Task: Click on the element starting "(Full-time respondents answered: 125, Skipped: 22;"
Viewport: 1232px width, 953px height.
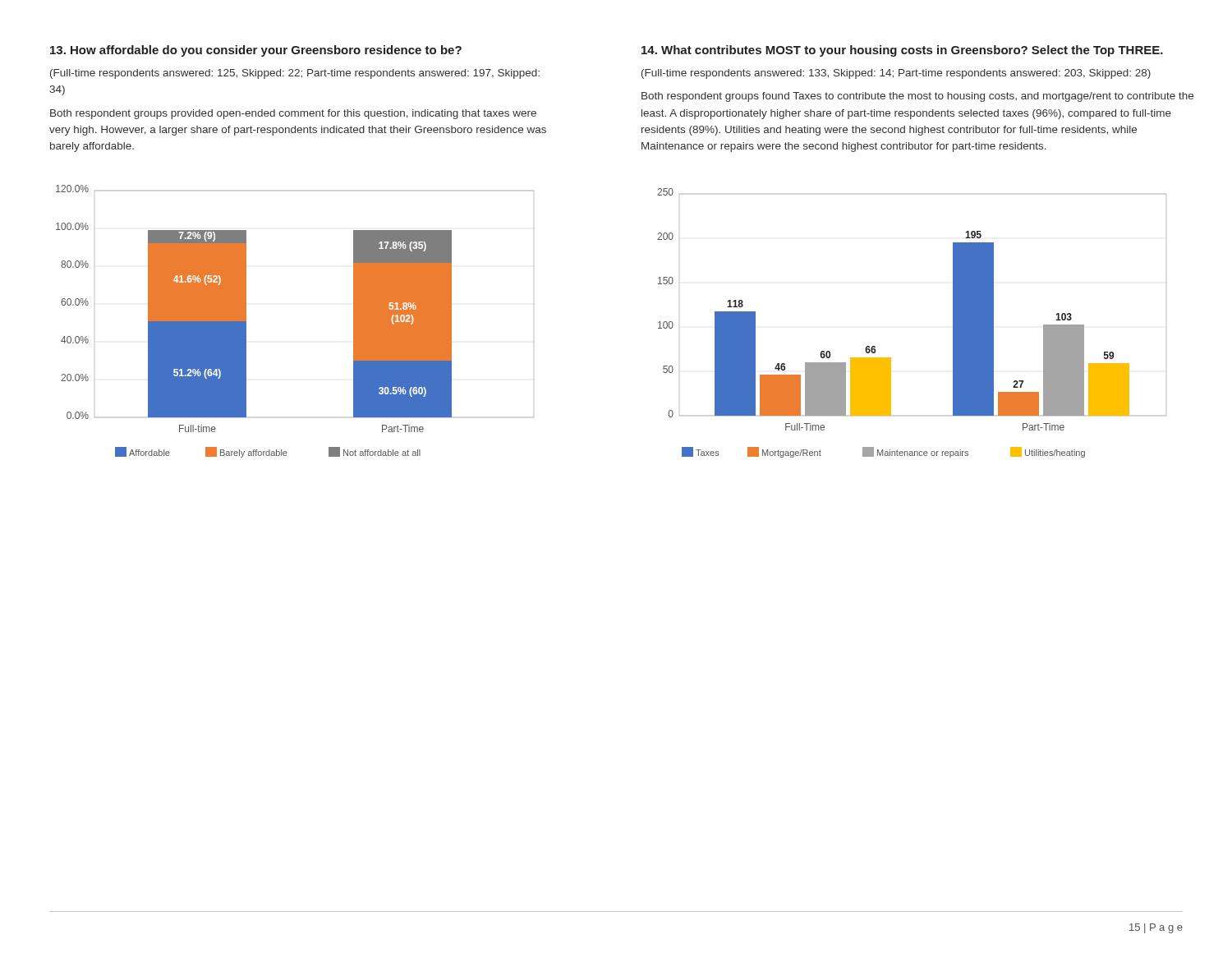Action: click(295, 81)
